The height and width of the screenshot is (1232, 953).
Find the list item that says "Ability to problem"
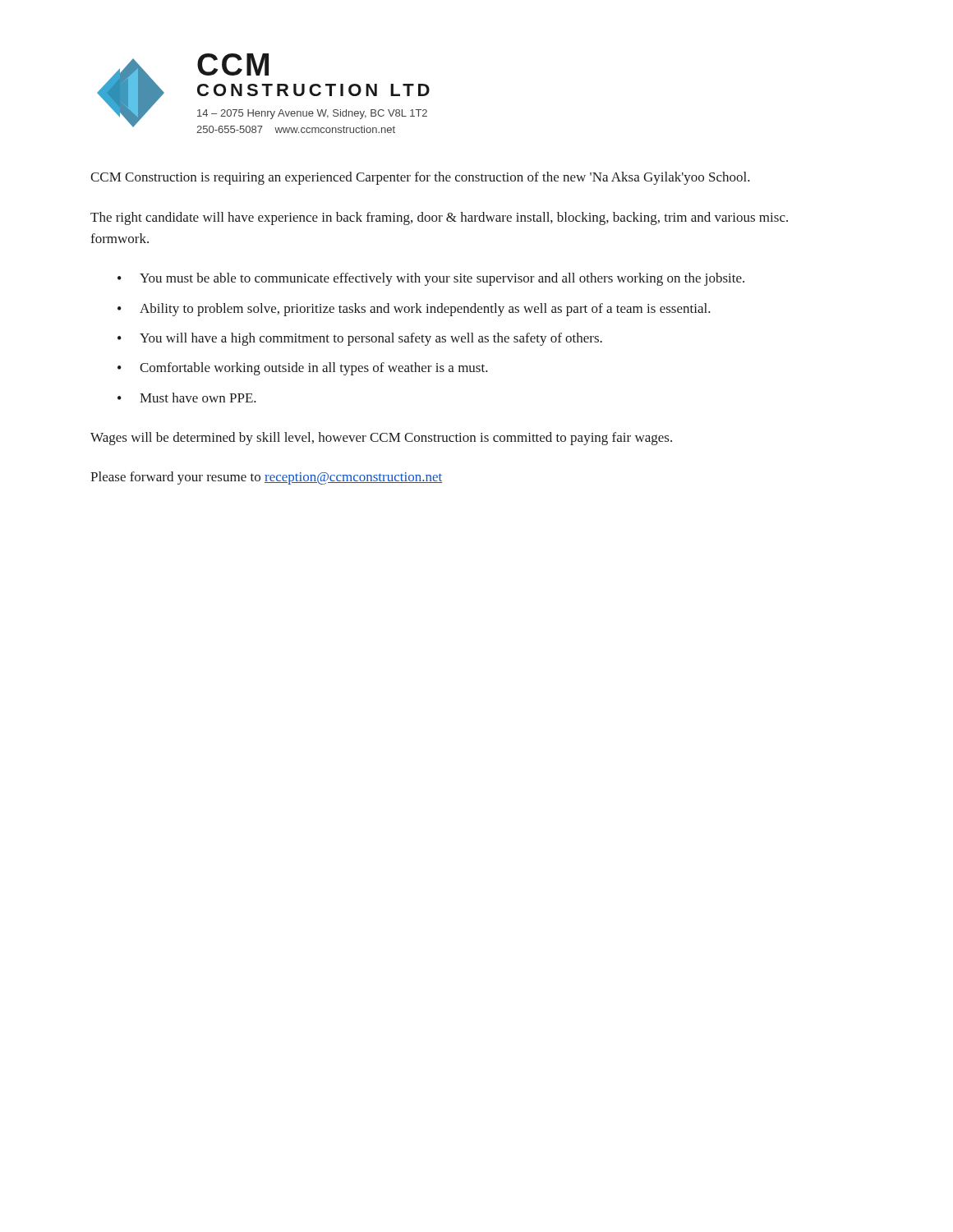[x=425, y=308]
